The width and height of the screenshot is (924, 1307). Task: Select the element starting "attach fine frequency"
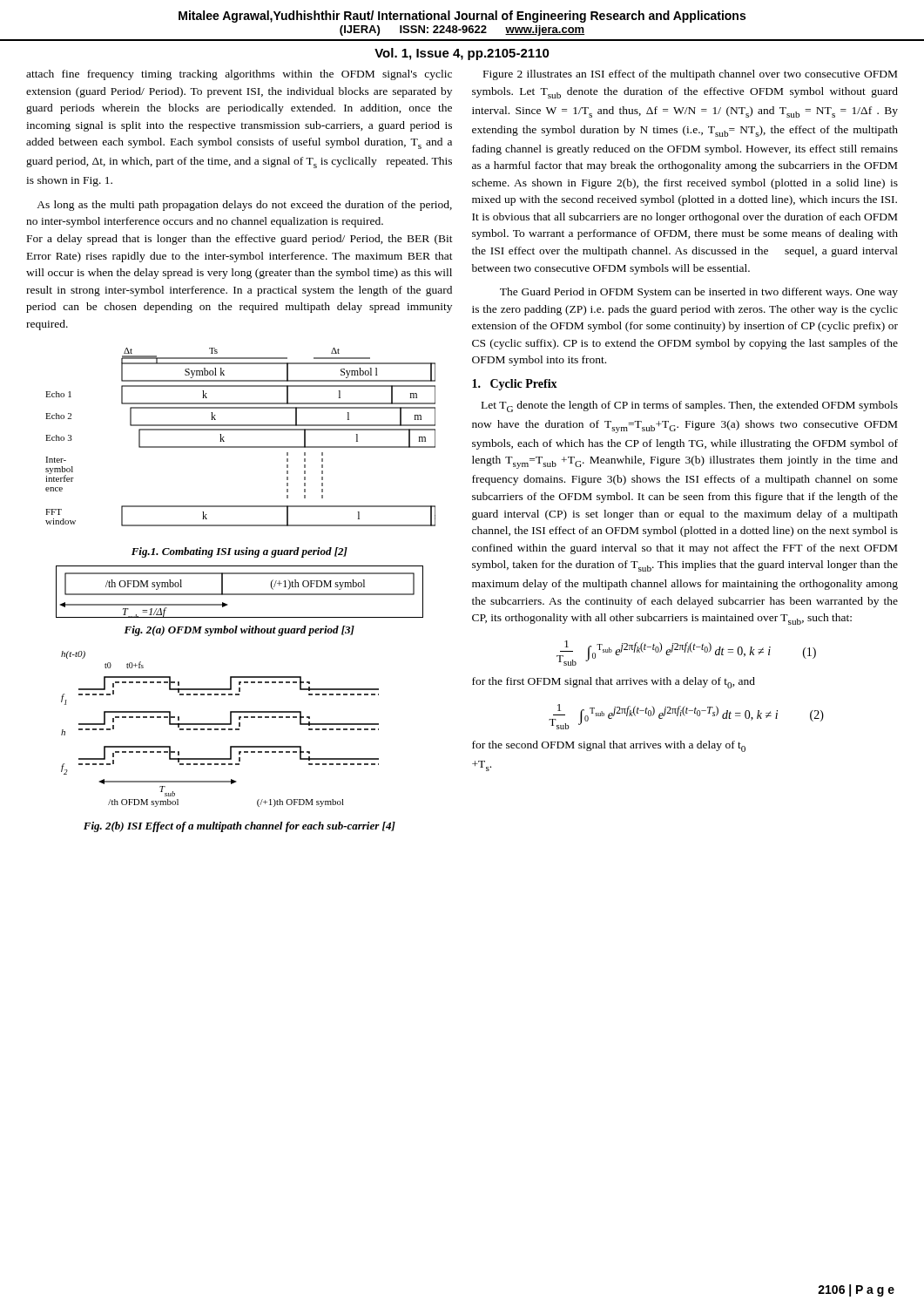click(239, 127)
